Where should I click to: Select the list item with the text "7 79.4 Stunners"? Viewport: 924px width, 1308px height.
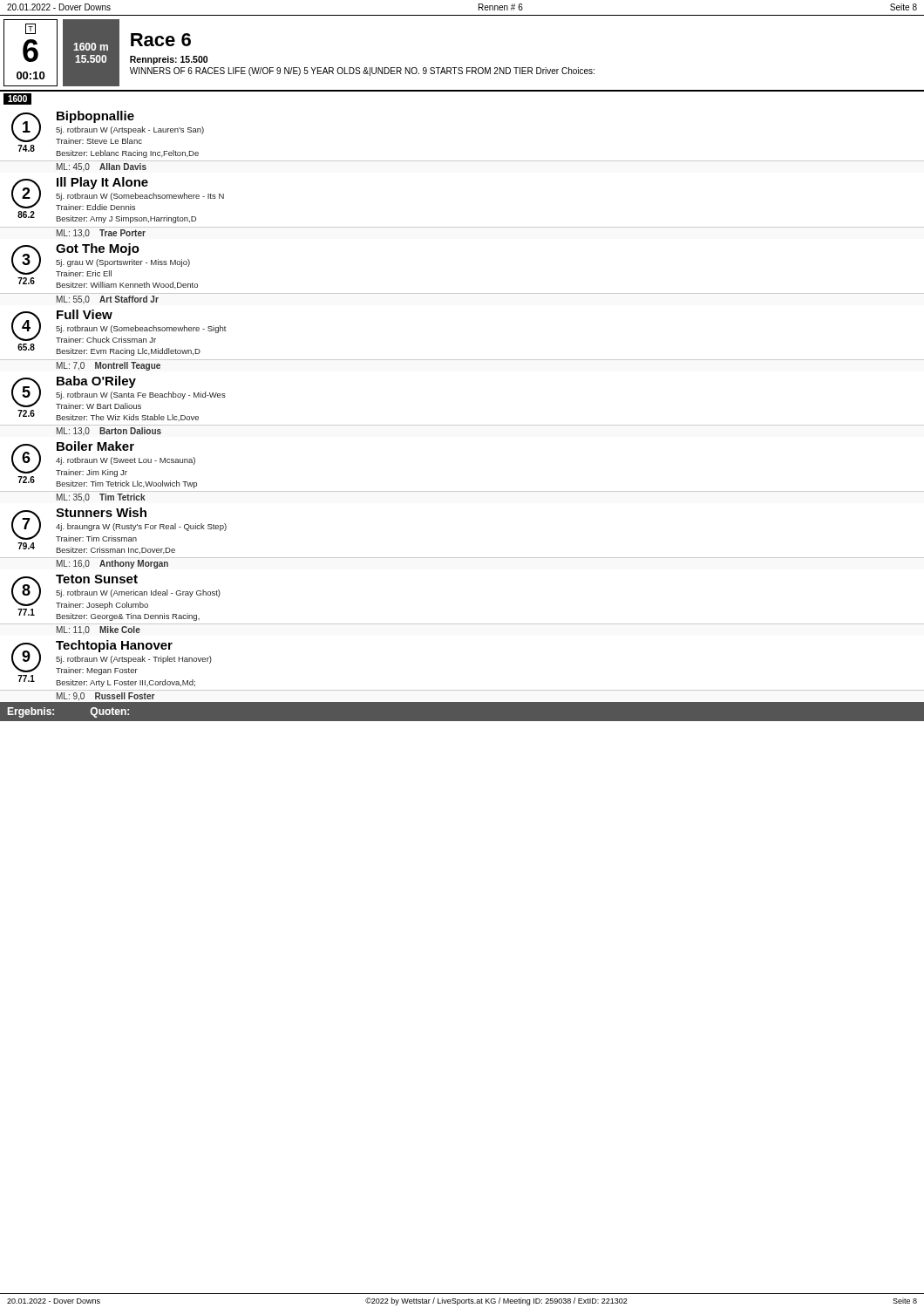coord(460,530)
